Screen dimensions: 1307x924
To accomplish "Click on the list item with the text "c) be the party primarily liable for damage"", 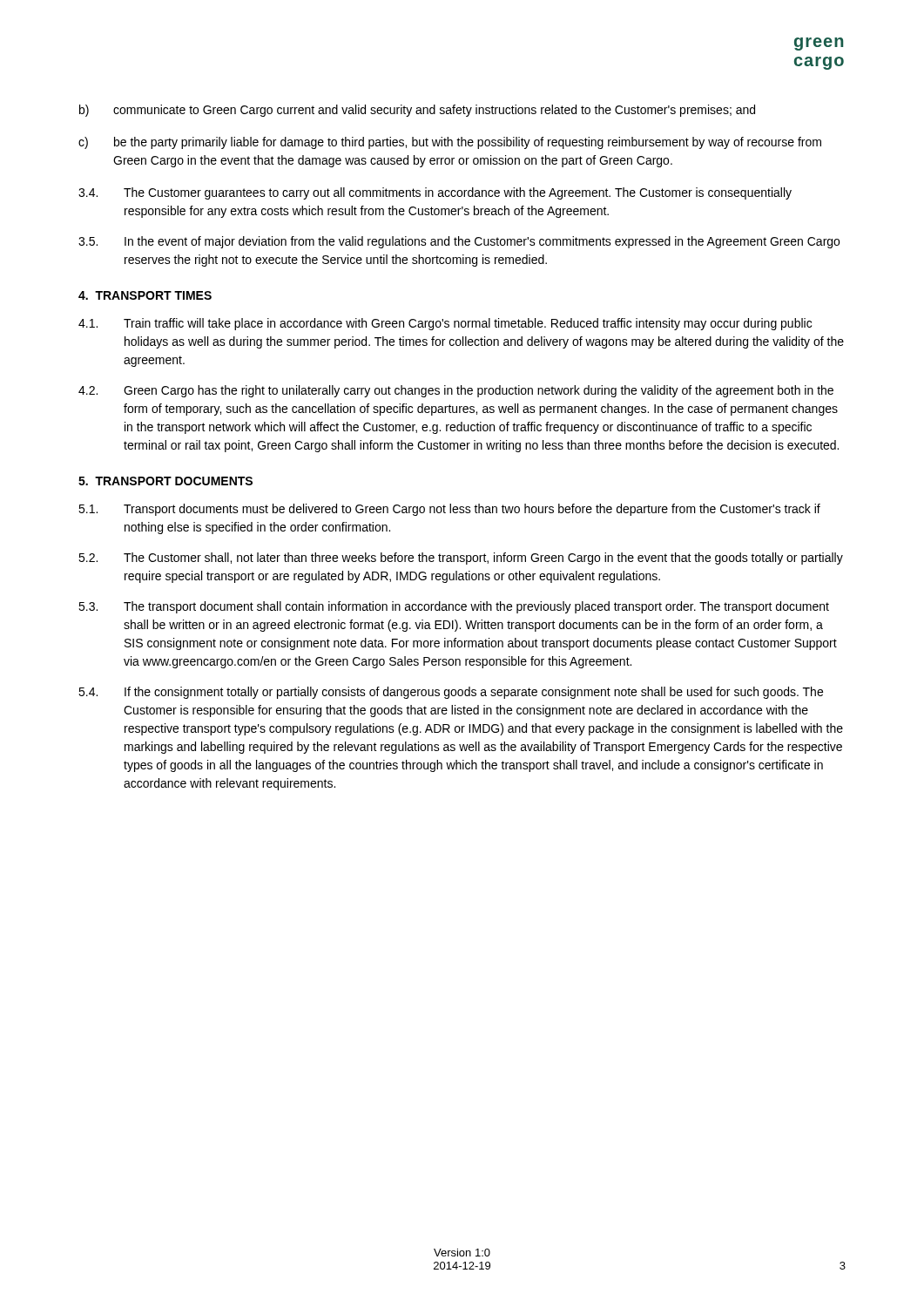I will click(x=462, y=152).
